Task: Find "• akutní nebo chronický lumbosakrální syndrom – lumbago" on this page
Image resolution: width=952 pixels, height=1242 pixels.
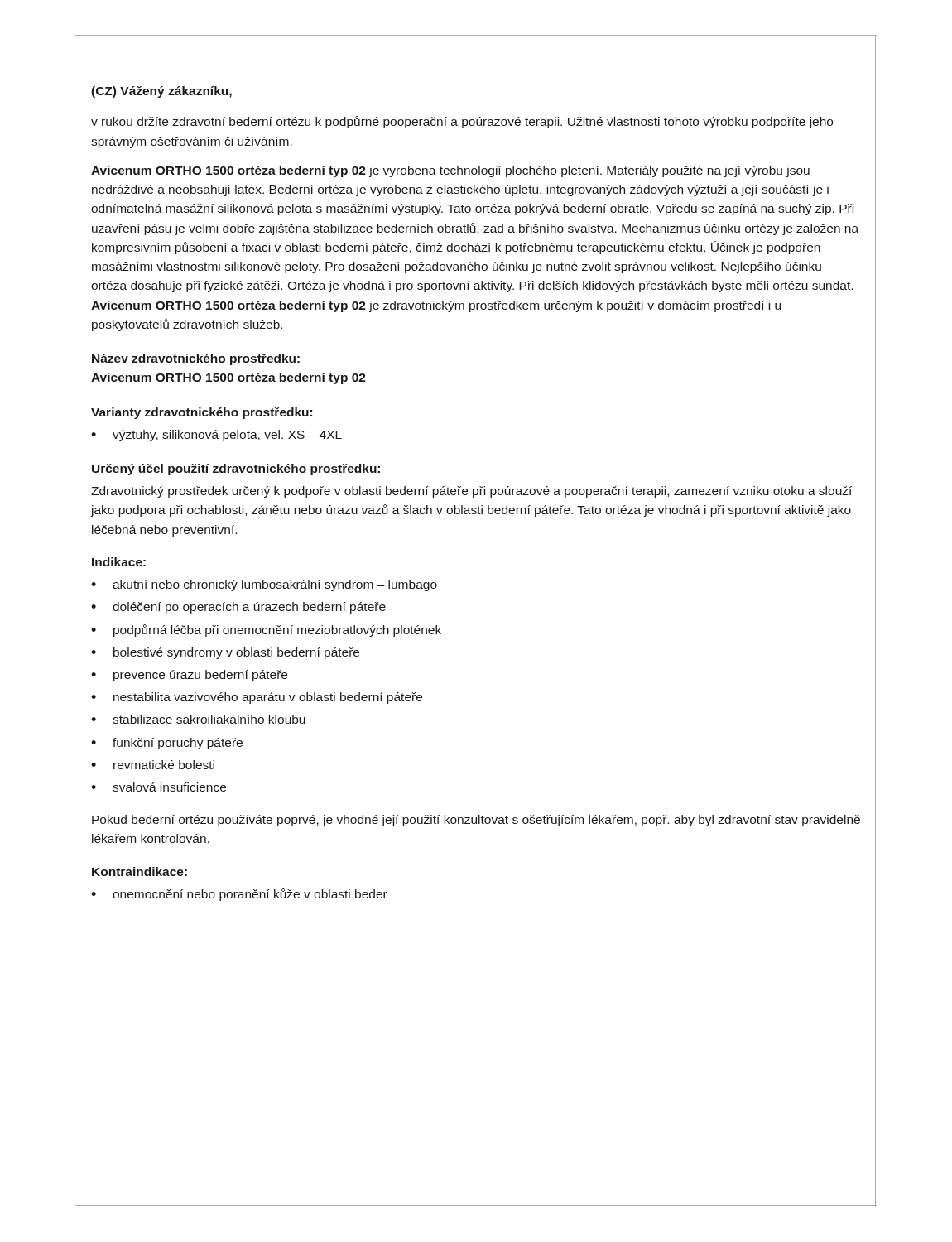Action: [x=264, y=585]
